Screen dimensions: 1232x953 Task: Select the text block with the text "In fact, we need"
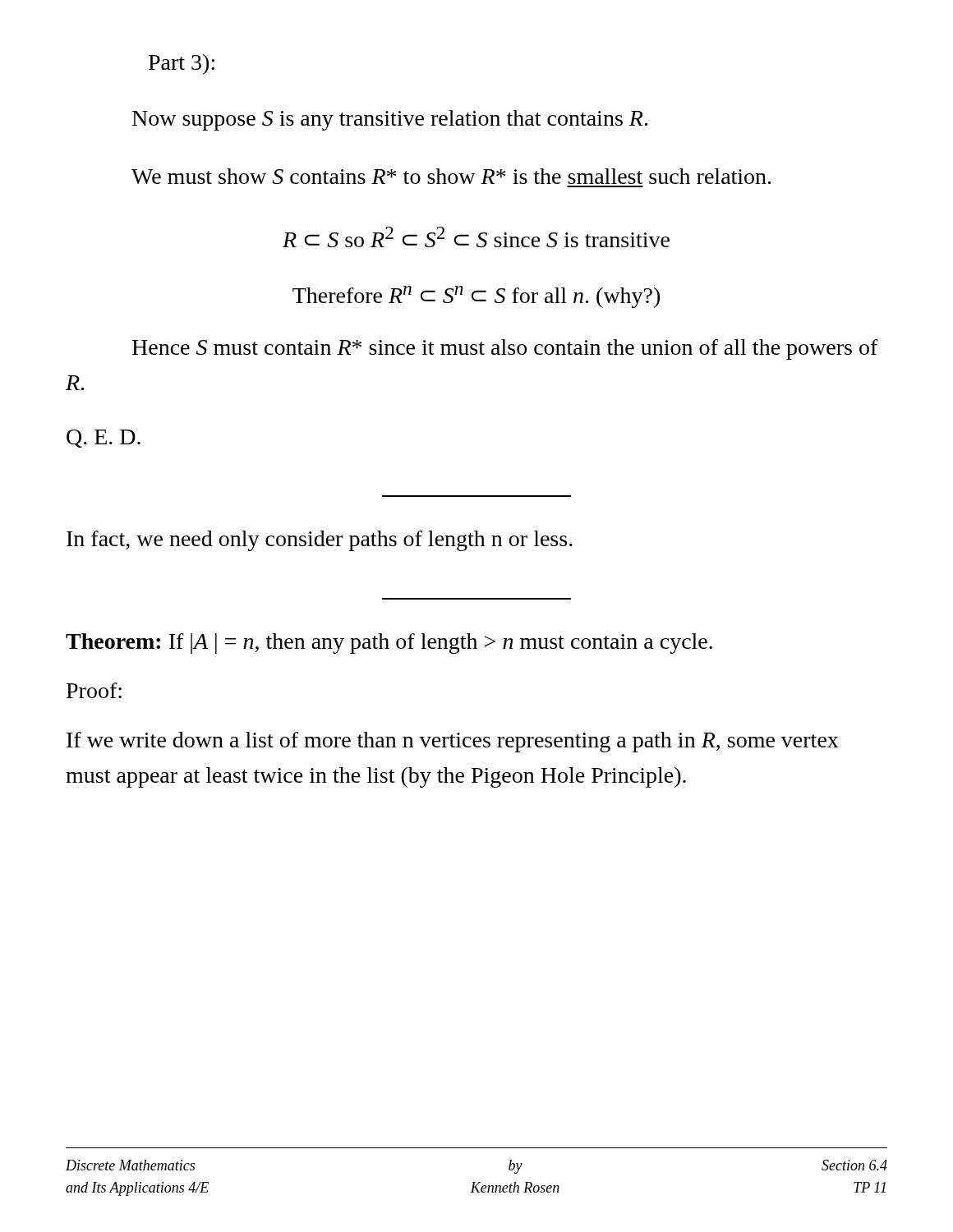point(320,538)
